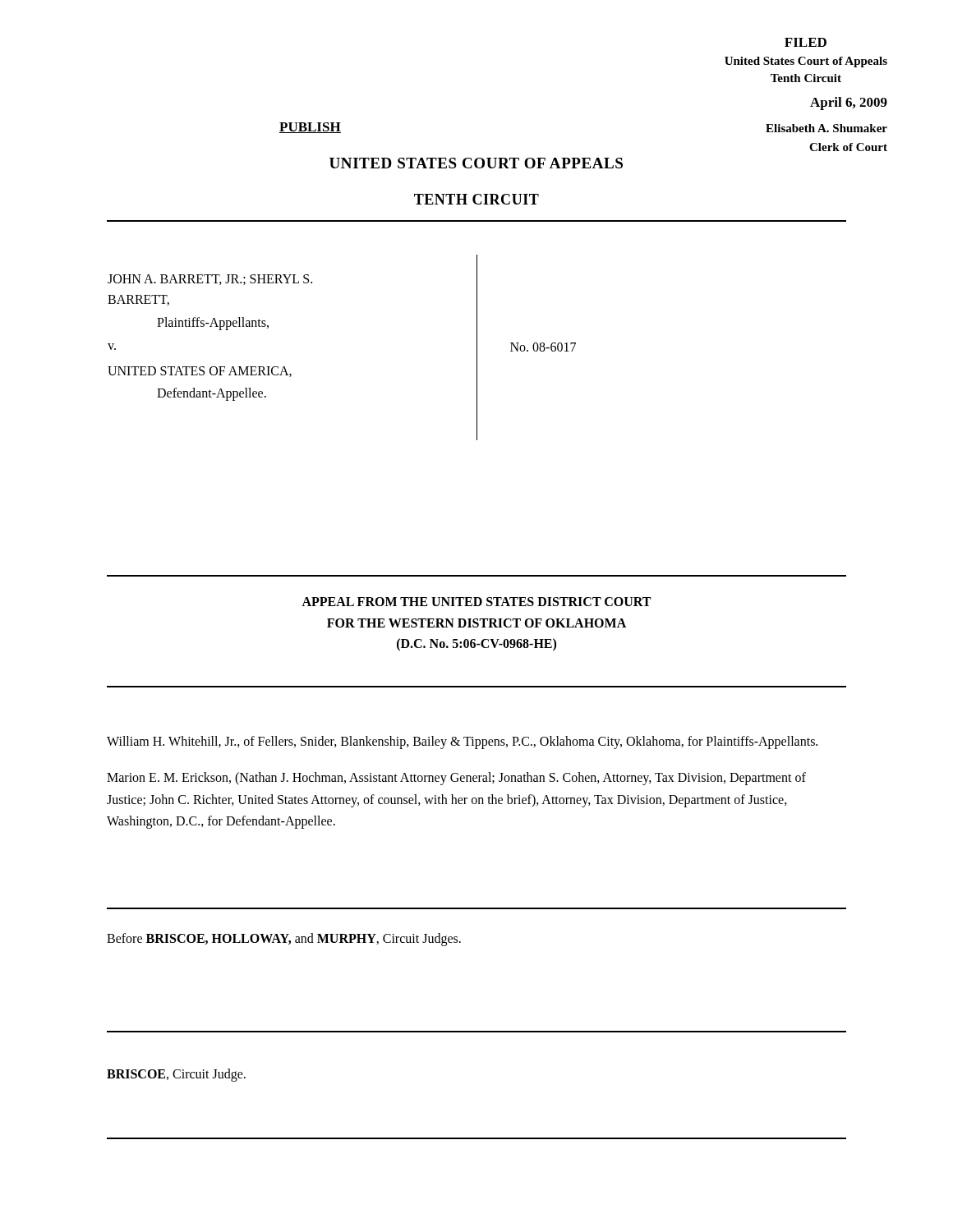Find the region starting "UNITED STATES COURT OF"
This screenshot has width=953, height=1232.
(476, 163)
